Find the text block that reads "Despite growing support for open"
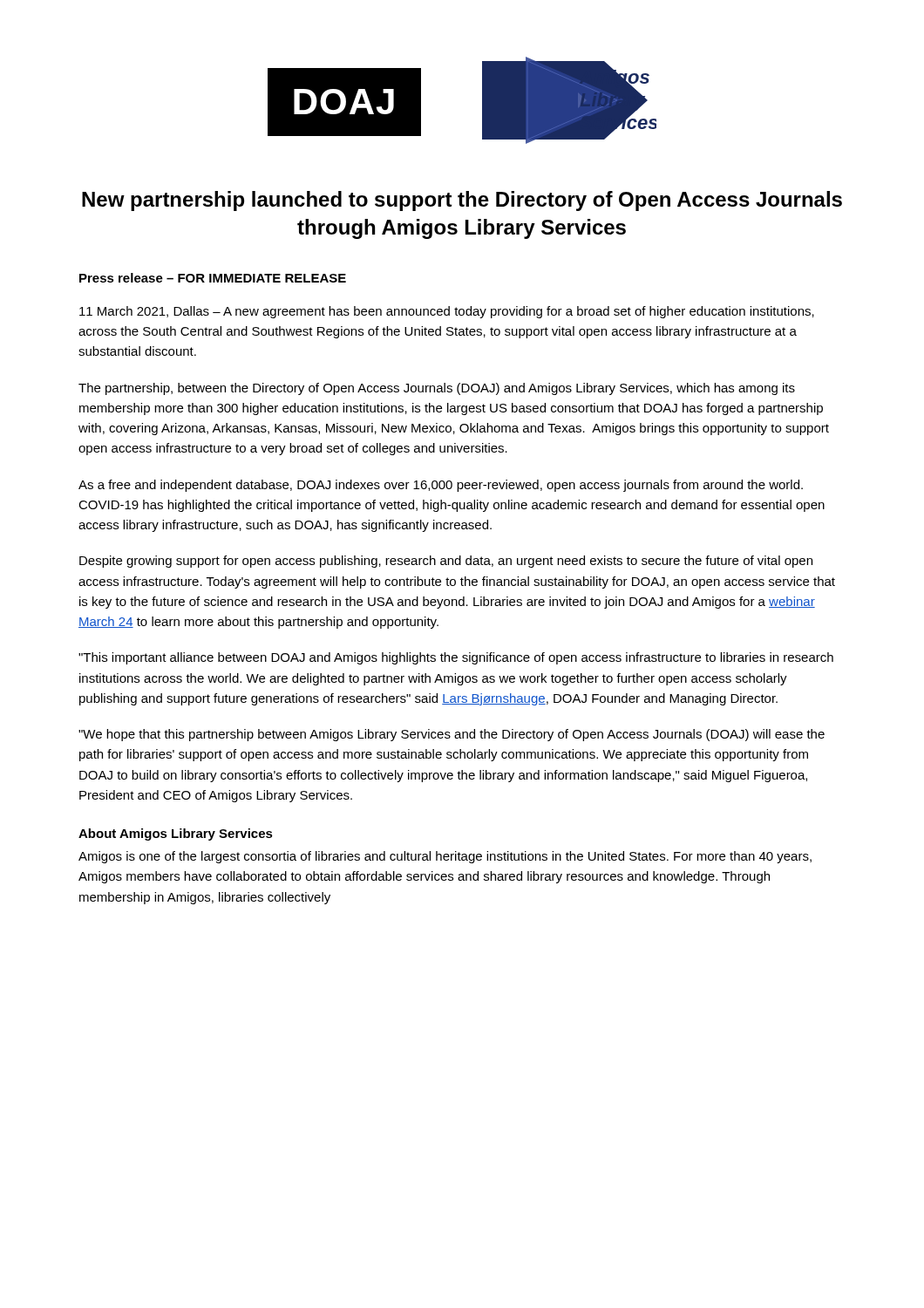The width and height of the screenshot is (924, 1308). [x=457, y=591]
